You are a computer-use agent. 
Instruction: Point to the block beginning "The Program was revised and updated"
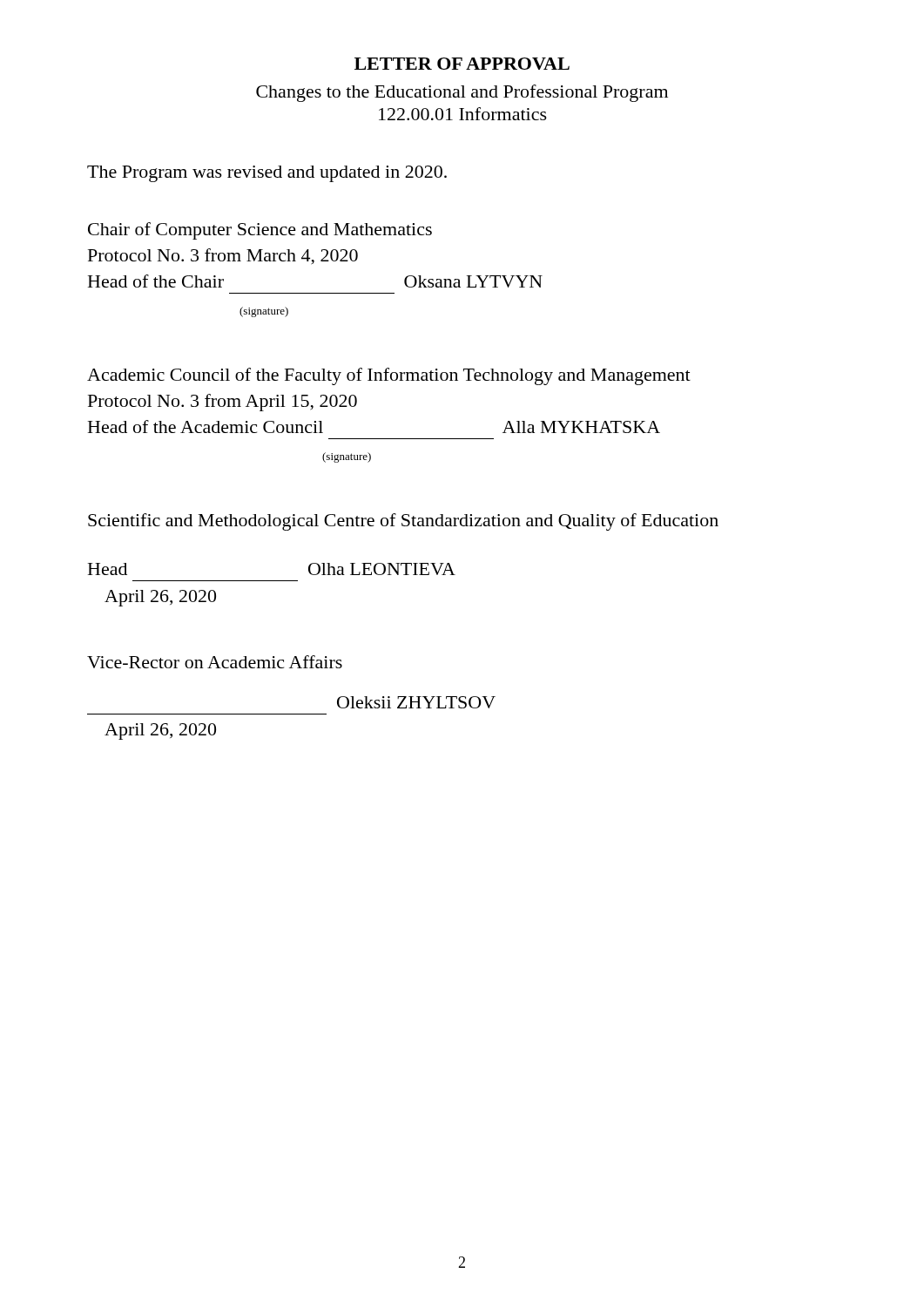point(267,171)
